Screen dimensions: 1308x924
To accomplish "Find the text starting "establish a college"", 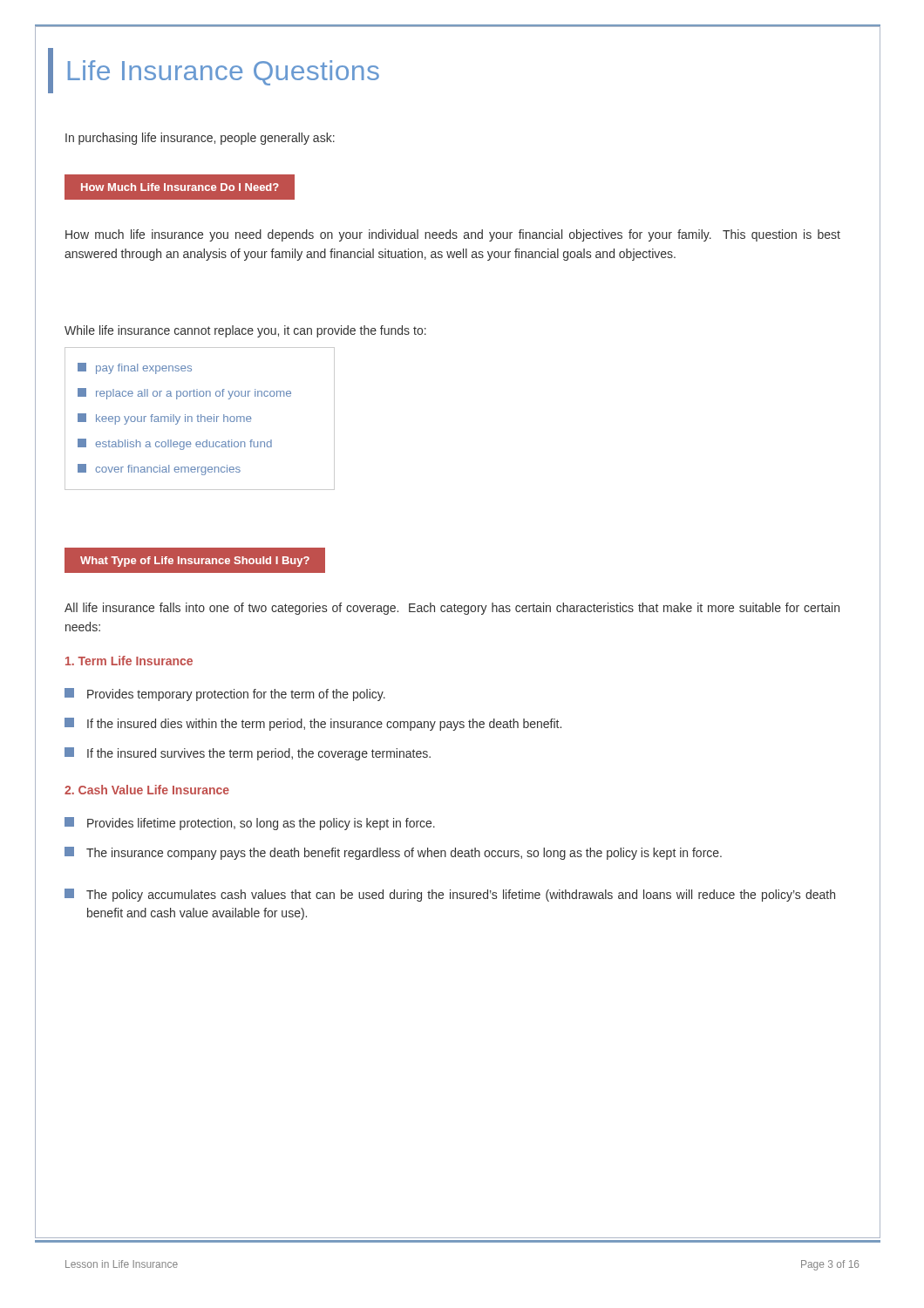I will pyautogui.click(x=175, y=444).
